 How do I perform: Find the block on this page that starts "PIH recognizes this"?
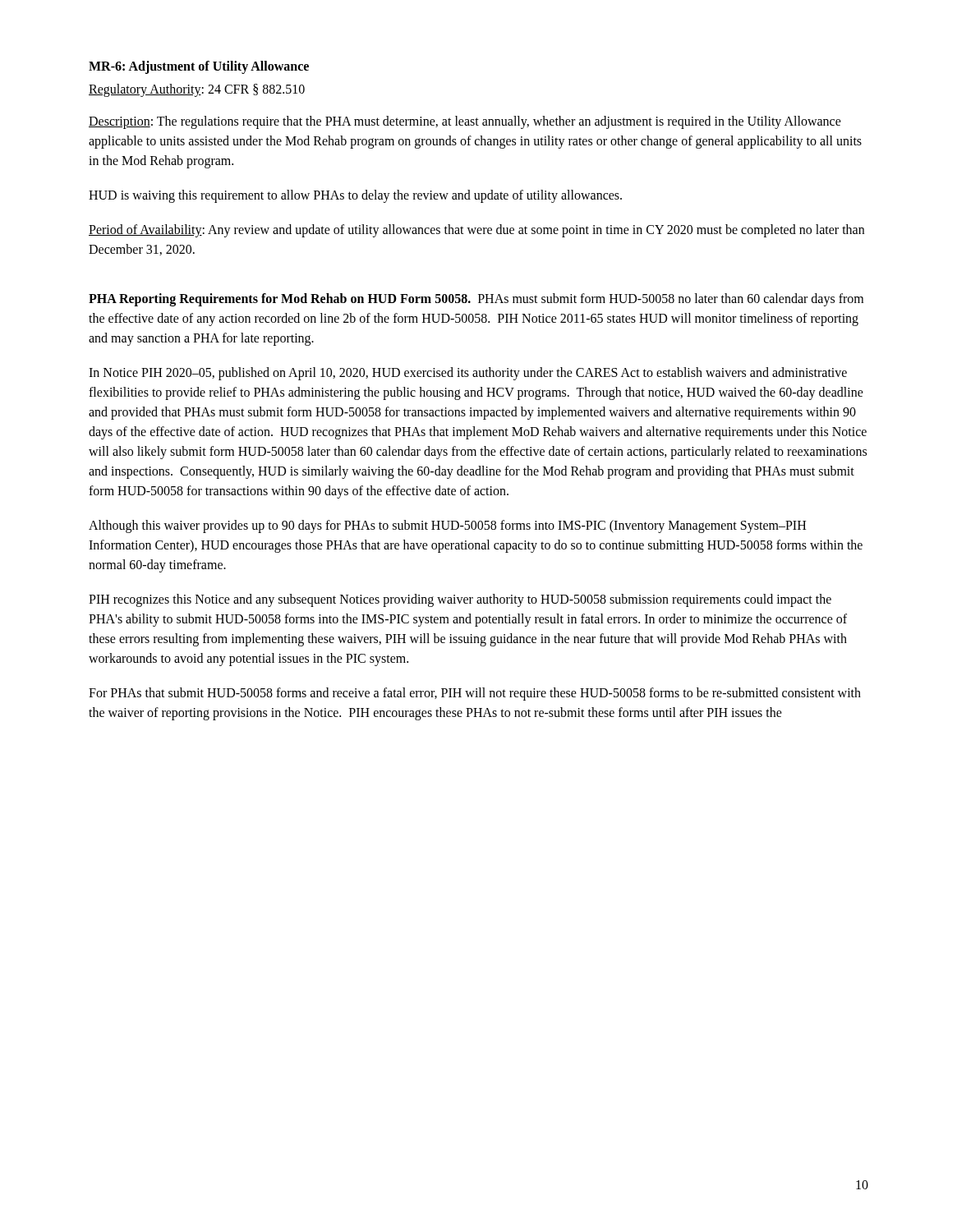[468, 629]
